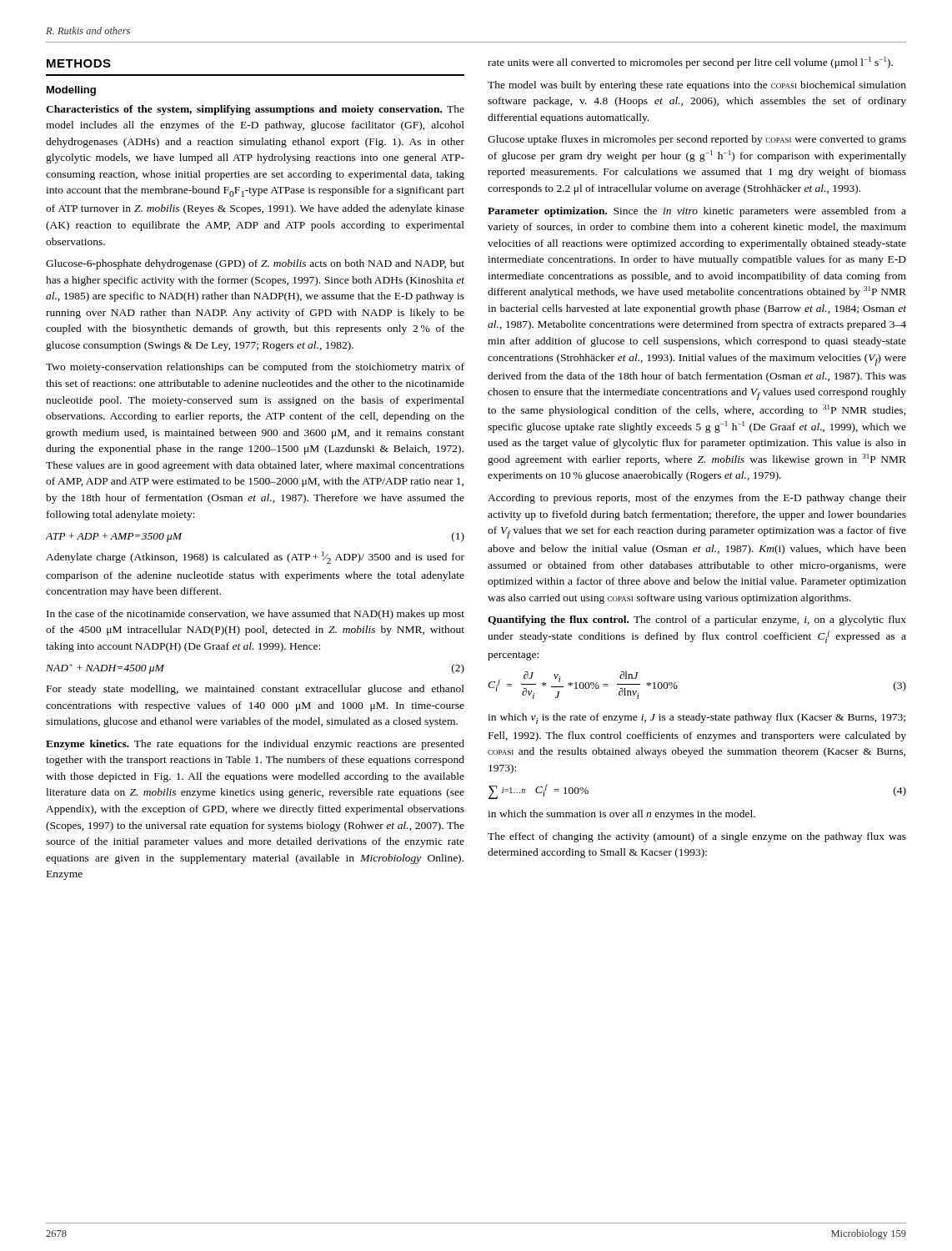
Task: Navigate to the element starting "Adenylate charge (Atkinson,"
Action: pos(255,573)
